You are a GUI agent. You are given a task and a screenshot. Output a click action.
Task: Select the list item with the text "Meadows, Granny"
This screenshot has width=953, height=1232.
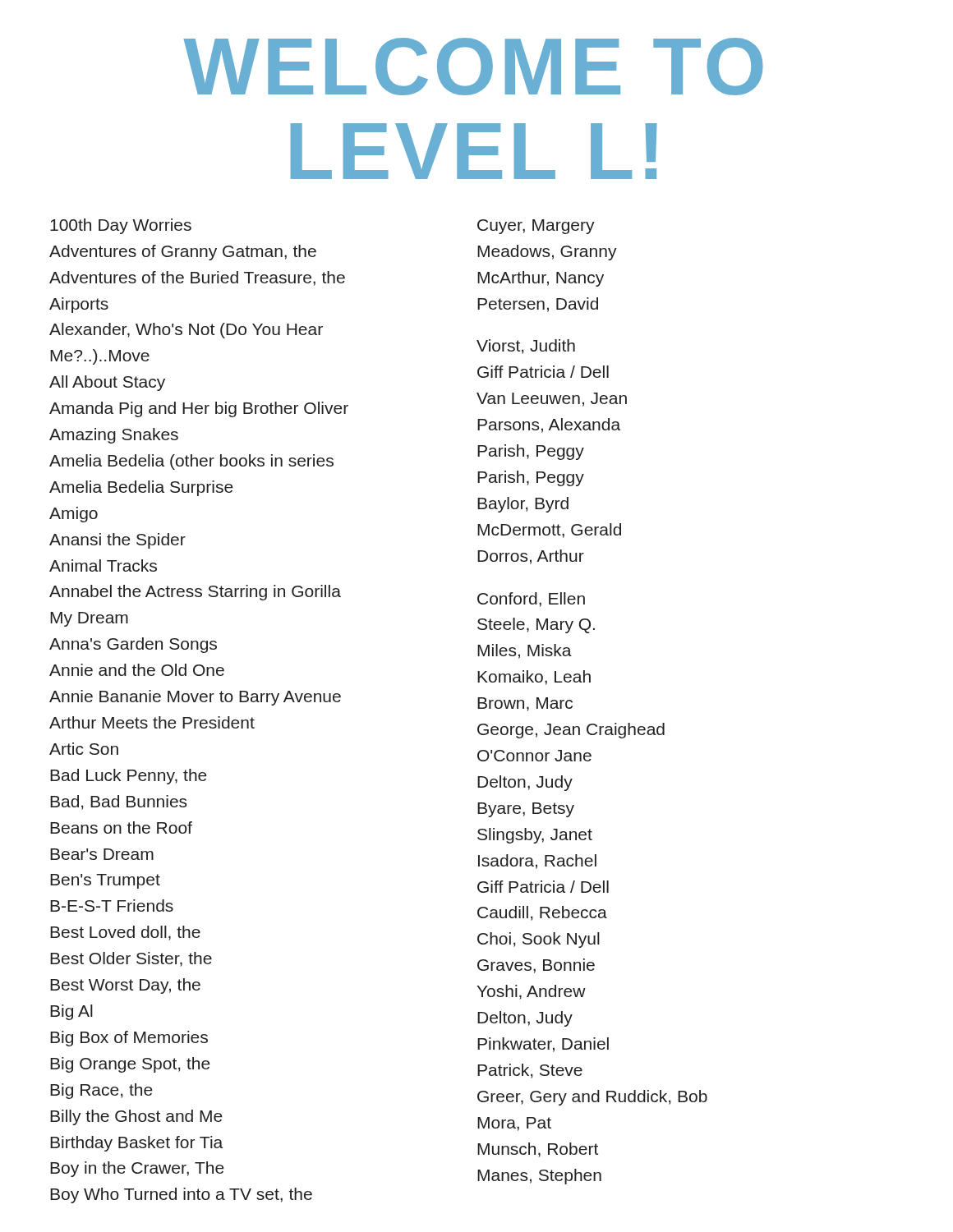click(x=546, y=251)
